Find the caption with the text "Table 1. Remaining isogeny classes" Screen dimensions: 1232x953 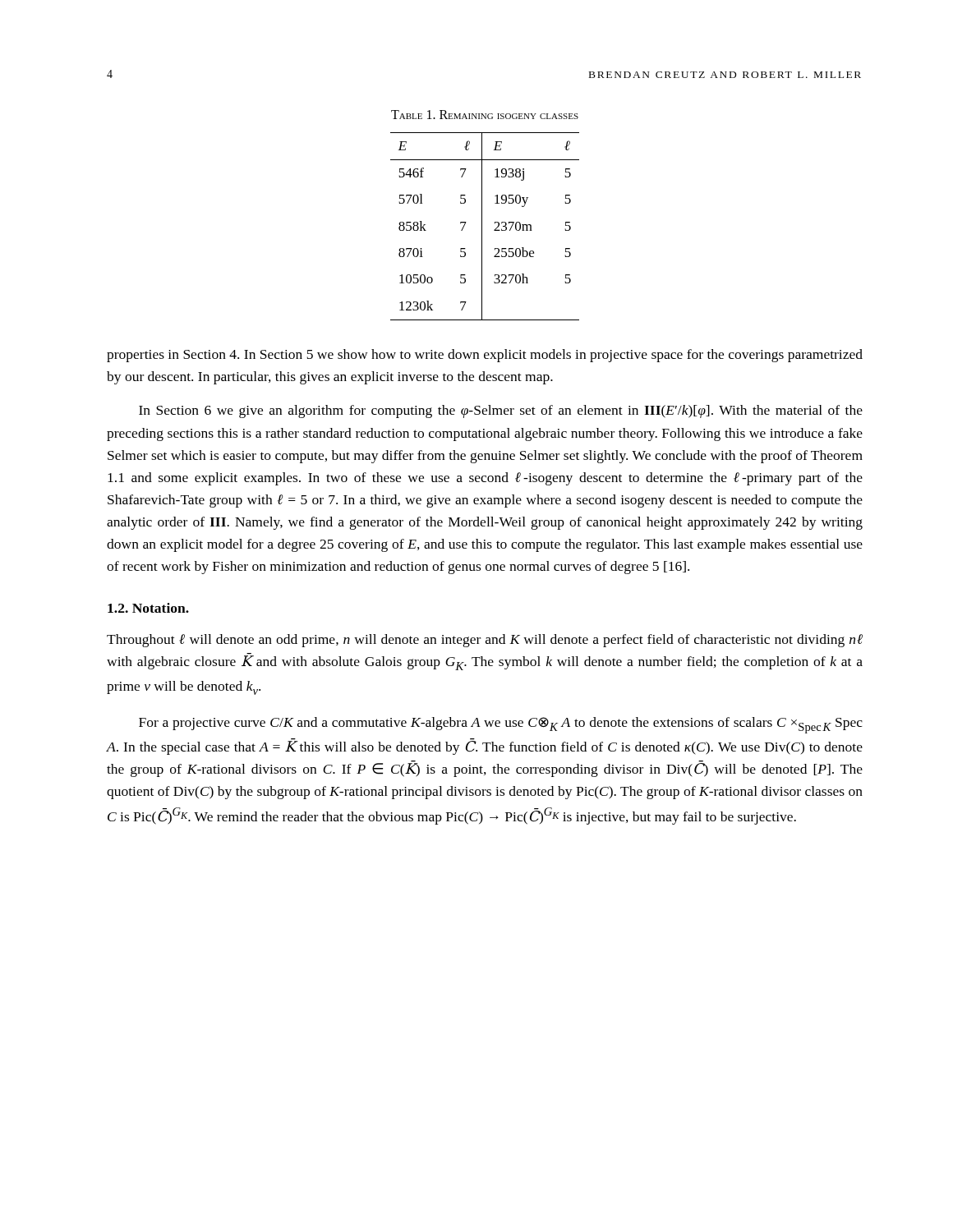pyautogui.click(x=485, y=115)
